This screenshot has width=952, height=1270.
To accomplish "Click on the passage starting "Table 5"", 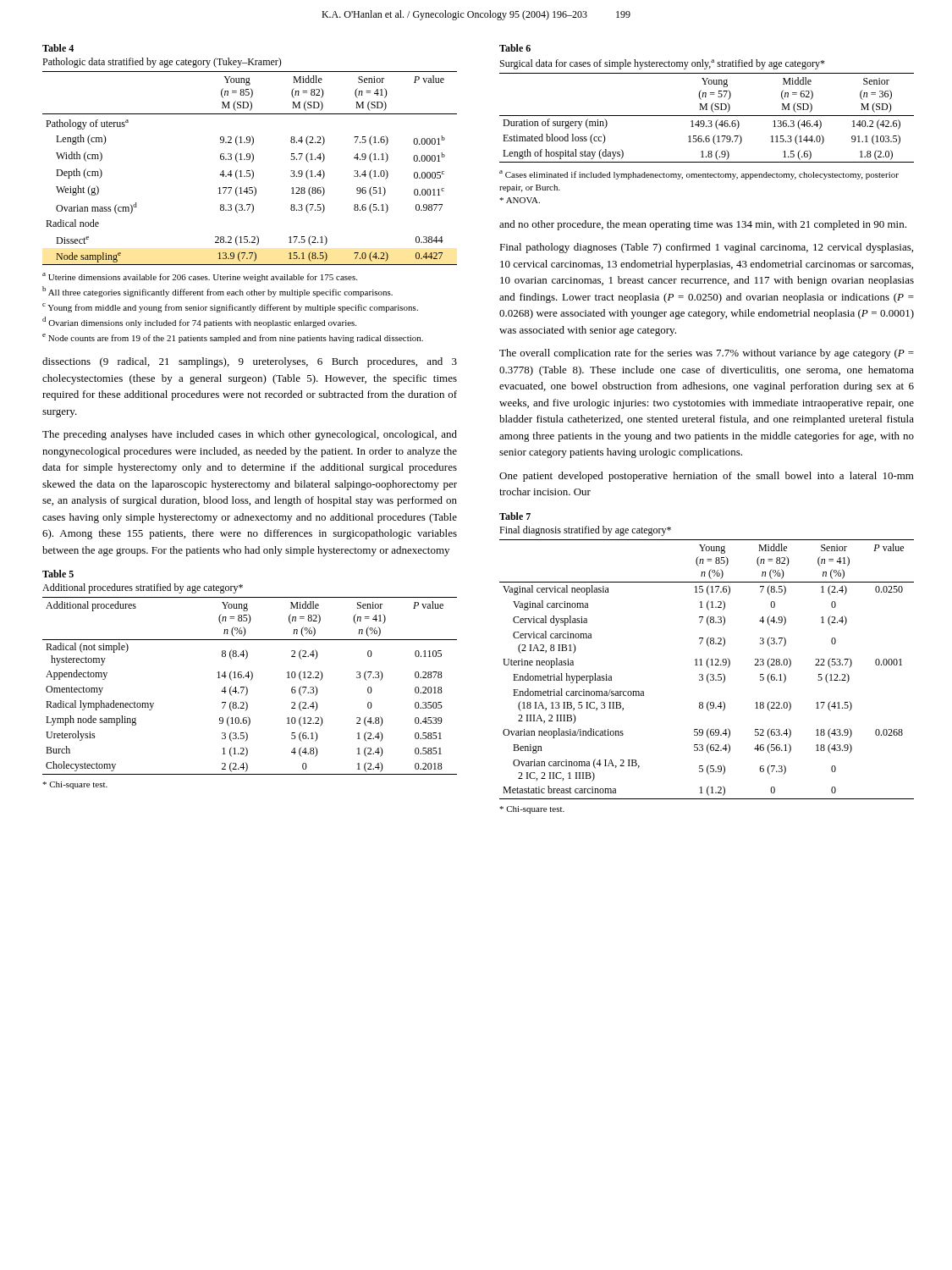I will (58, 574).
